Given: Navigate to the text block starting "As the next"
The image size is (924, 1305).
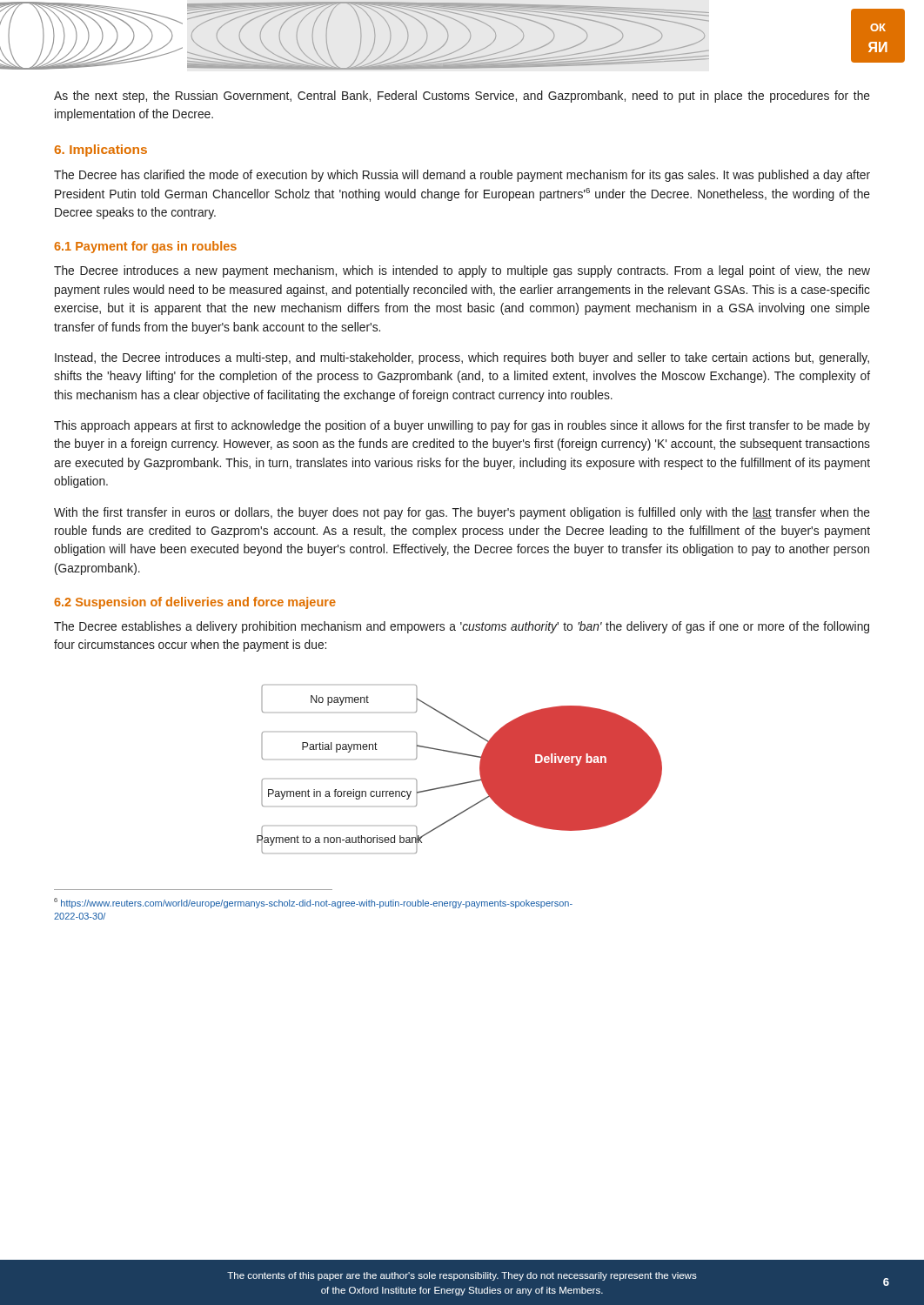Looking at the screenshot, I should point(462,105).
